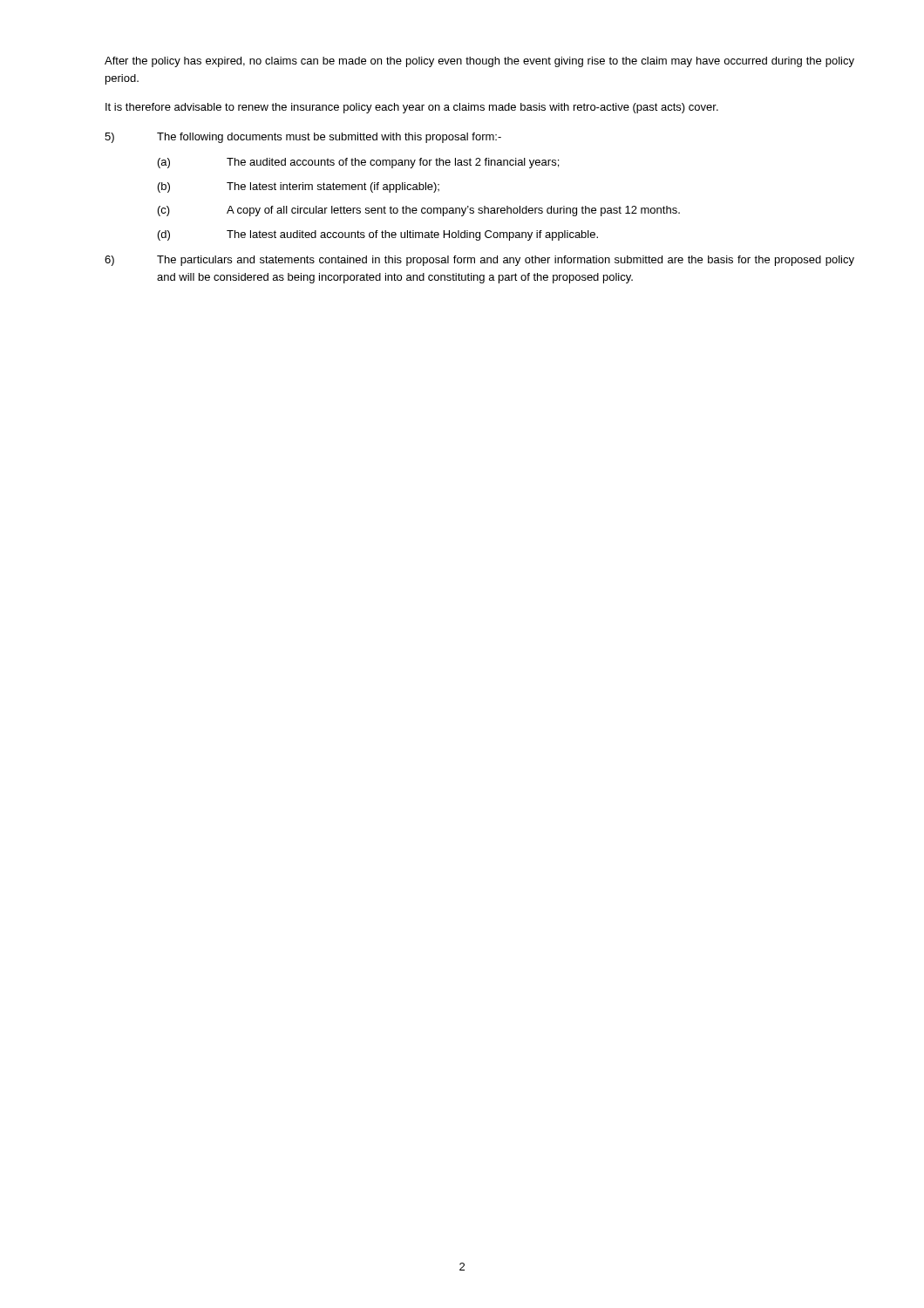Viewport: 924px width, 1308px height.
Task: Find "(b) The latest interim statement (if applicable);" on this page
Action: [x=299, y=186]
